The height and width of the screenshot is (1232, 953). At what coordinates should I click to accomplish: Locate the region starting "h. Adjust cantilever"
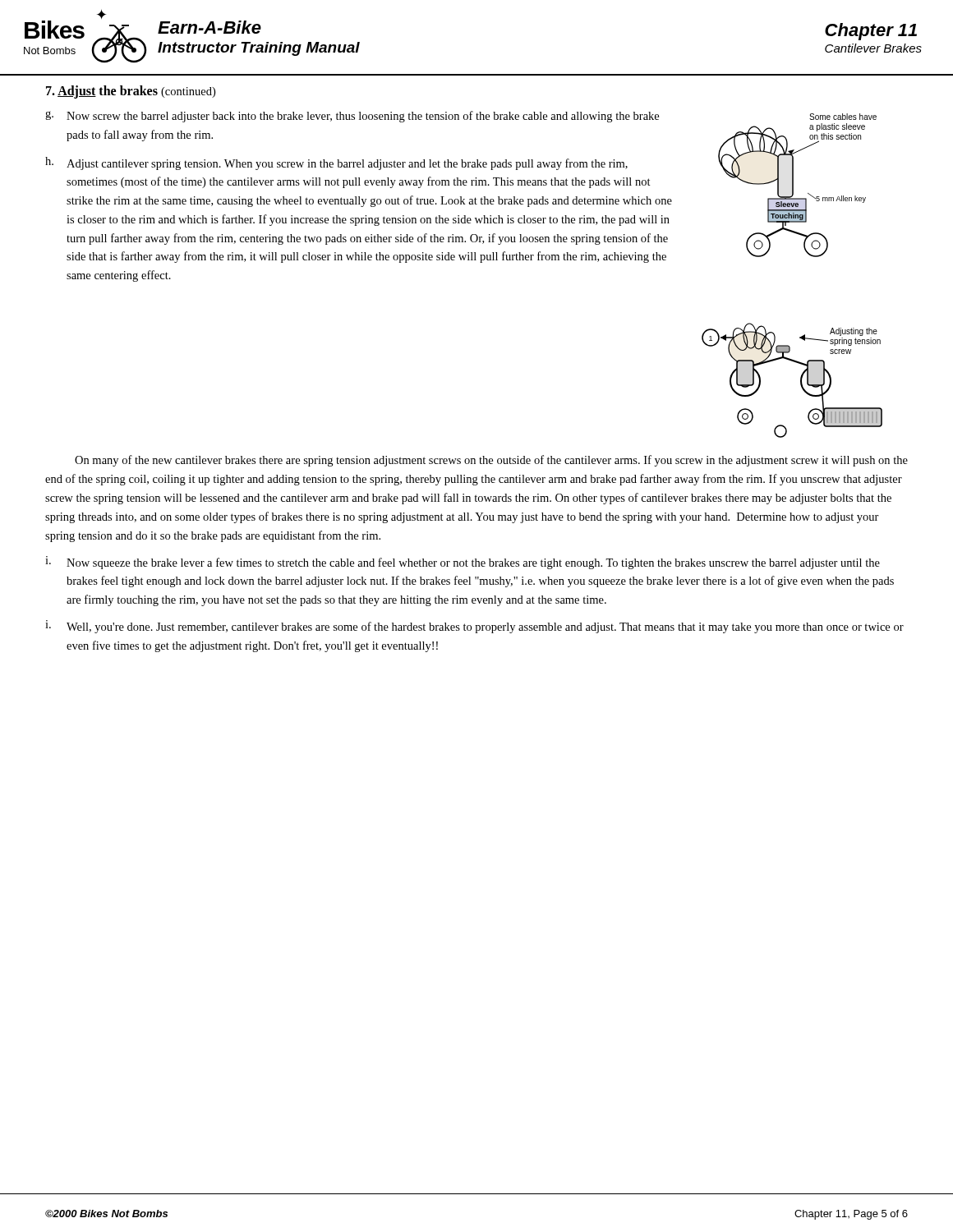tap(362, 219)
